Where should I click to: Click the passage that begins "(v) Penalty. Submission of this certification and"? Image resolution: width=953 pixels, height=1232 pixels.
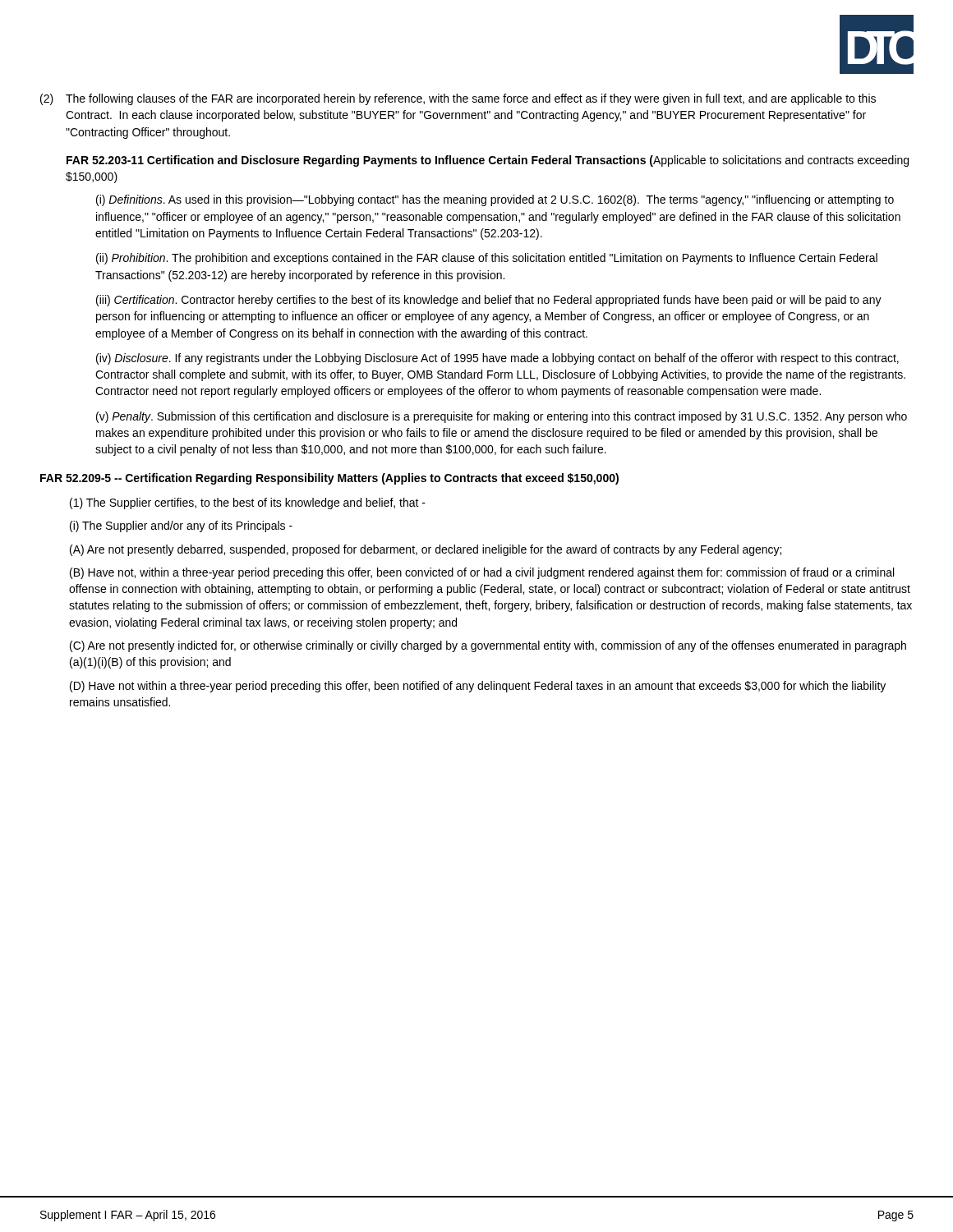(x=501, y=433)
